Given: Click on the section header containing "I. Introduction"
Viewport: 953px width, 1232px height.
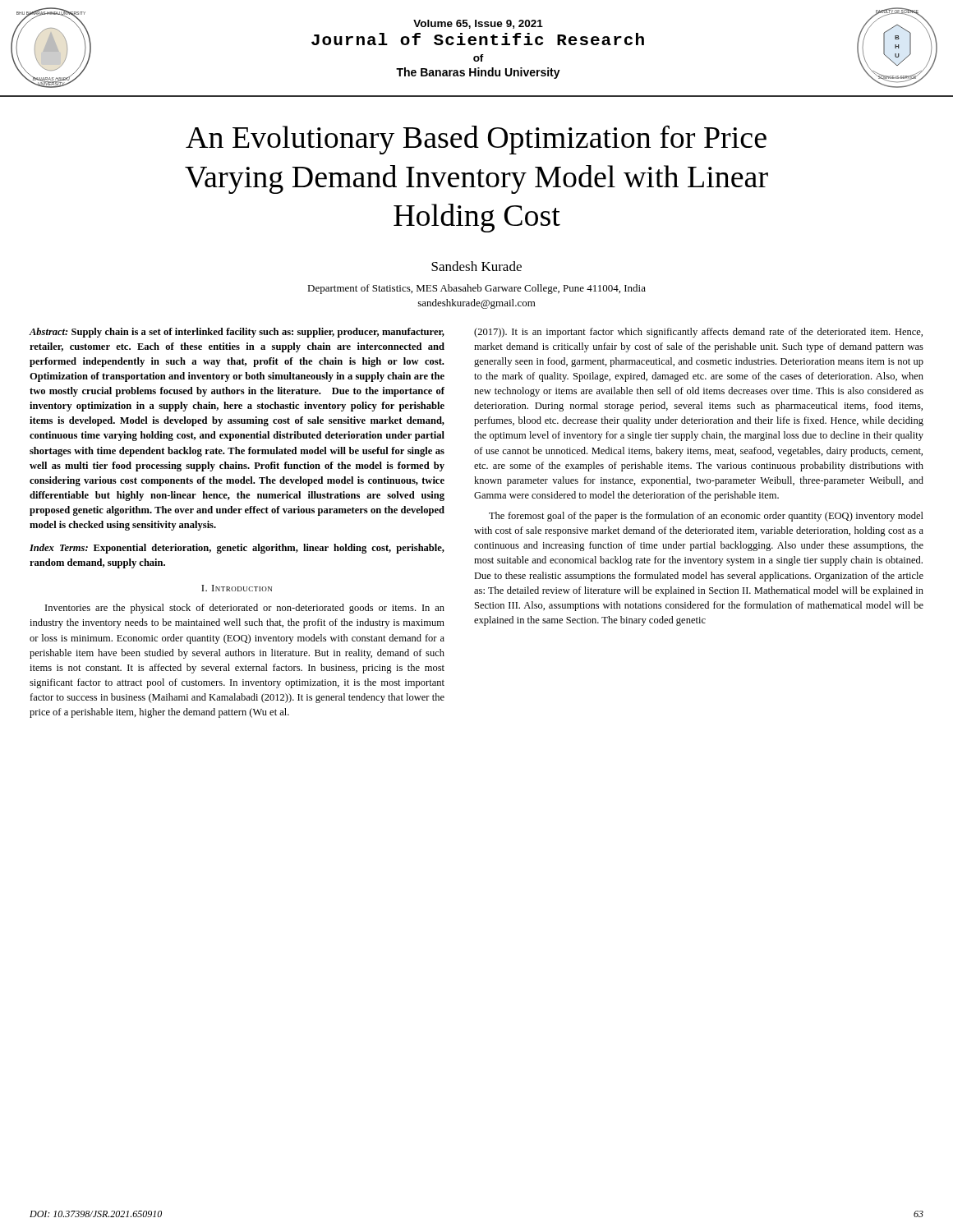Looking at the screenshot, I should point(237,587).
